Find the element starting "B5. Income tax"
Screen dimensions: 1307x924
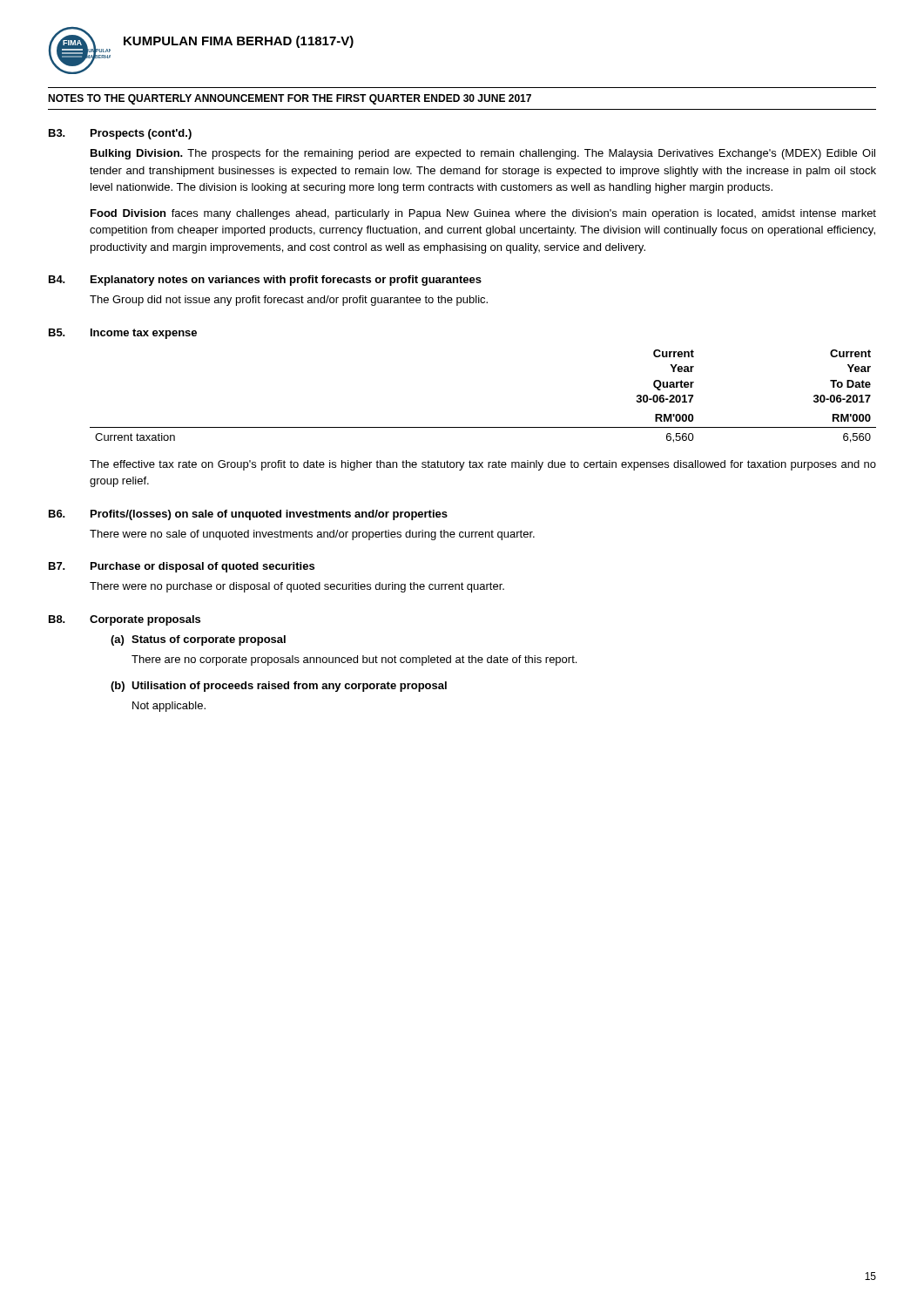[x=123, y=332]
